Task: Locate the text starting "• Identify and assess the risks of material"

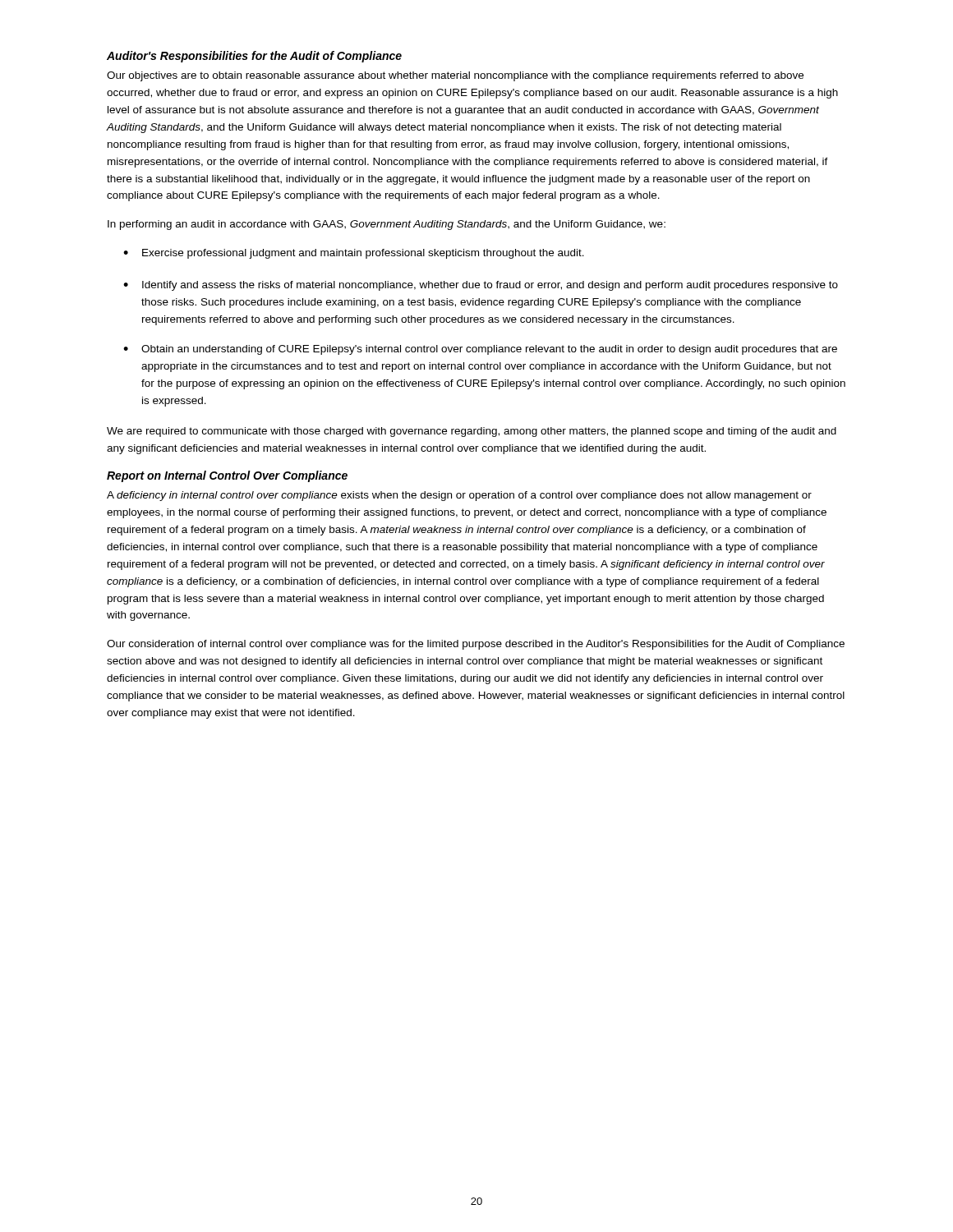Action: click(x=485, y=302)
